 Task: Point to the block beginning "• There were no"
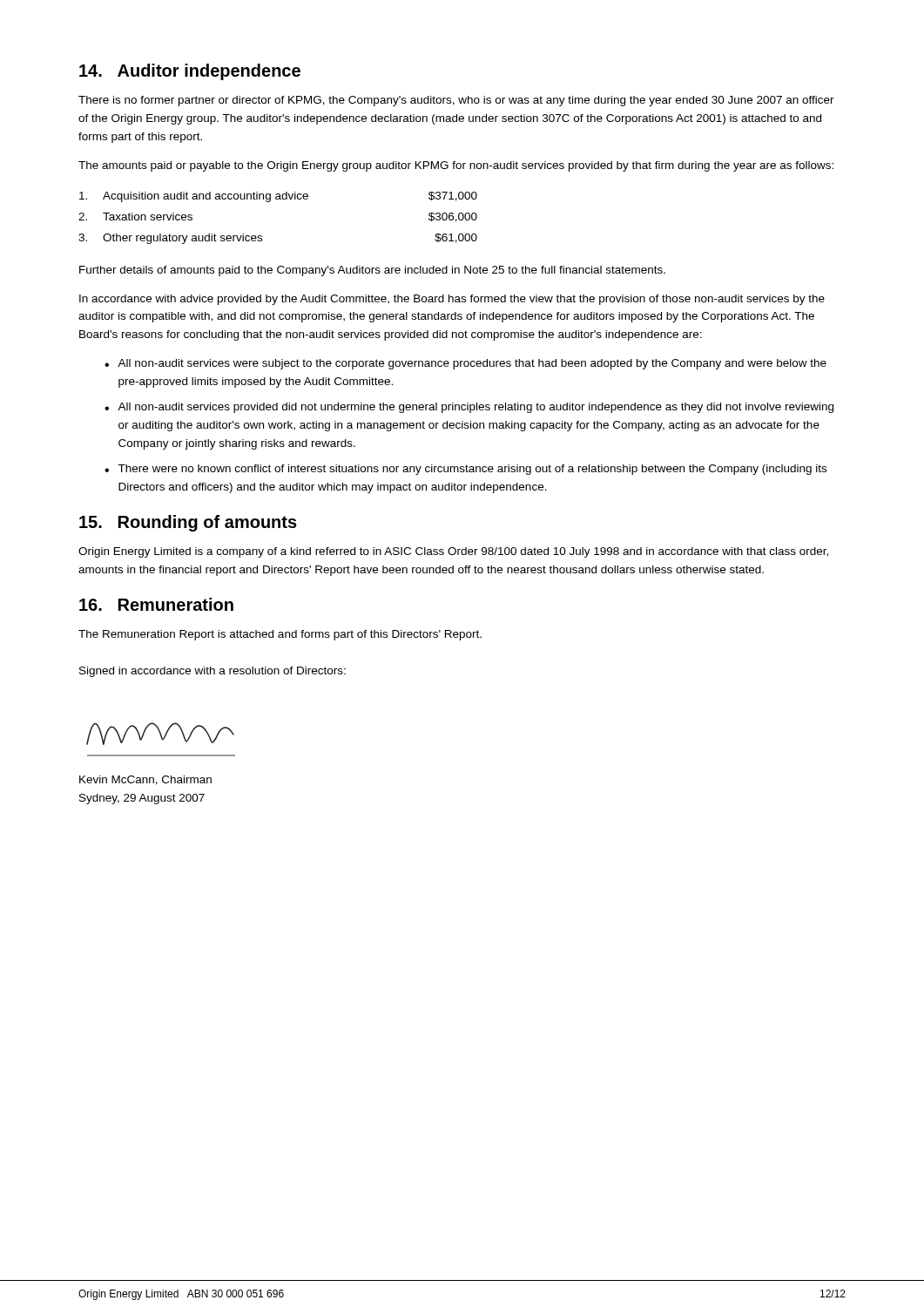[x=475, y=478]
